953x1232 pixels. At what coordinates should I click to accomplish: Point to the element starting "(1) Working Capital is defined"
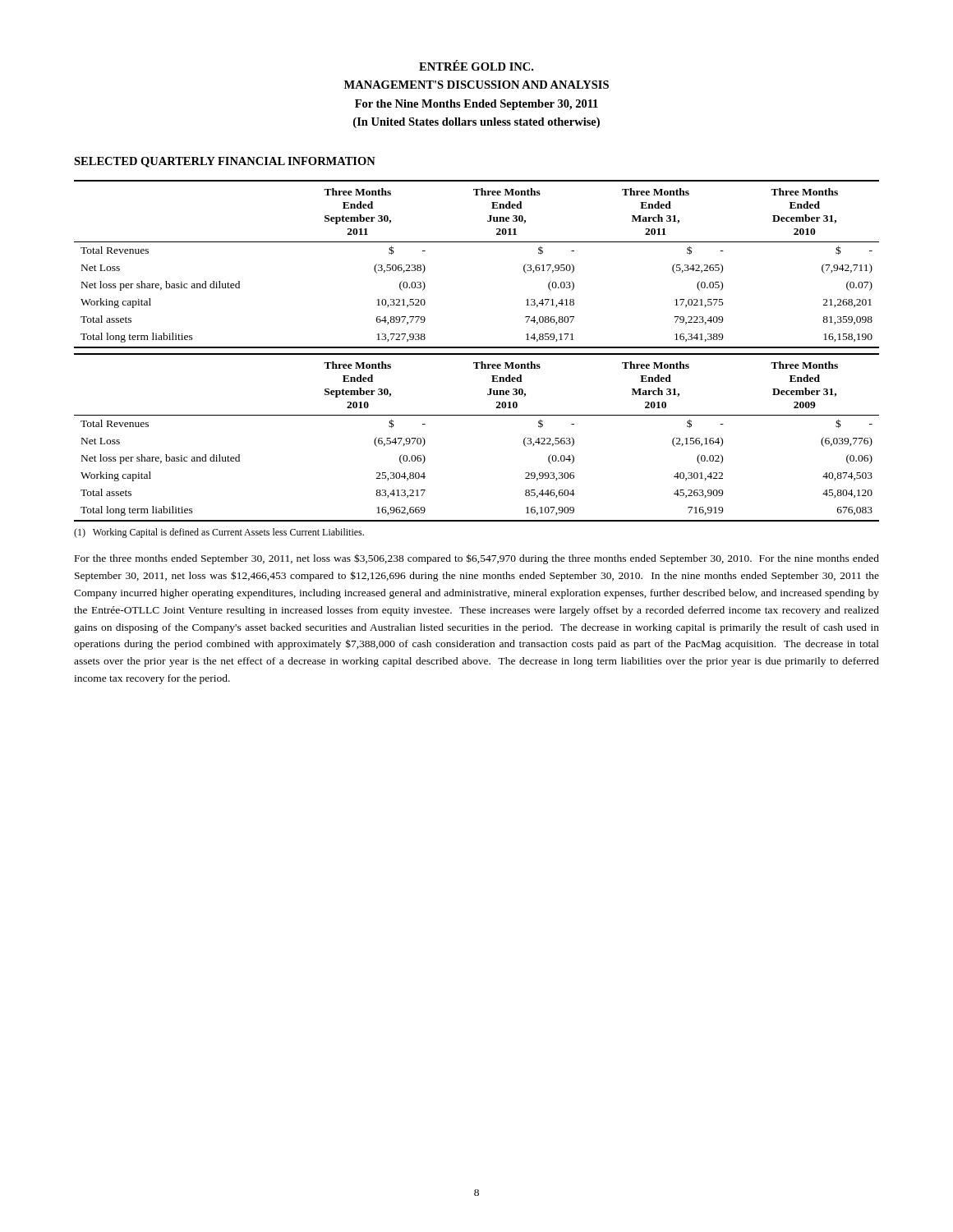219,532
